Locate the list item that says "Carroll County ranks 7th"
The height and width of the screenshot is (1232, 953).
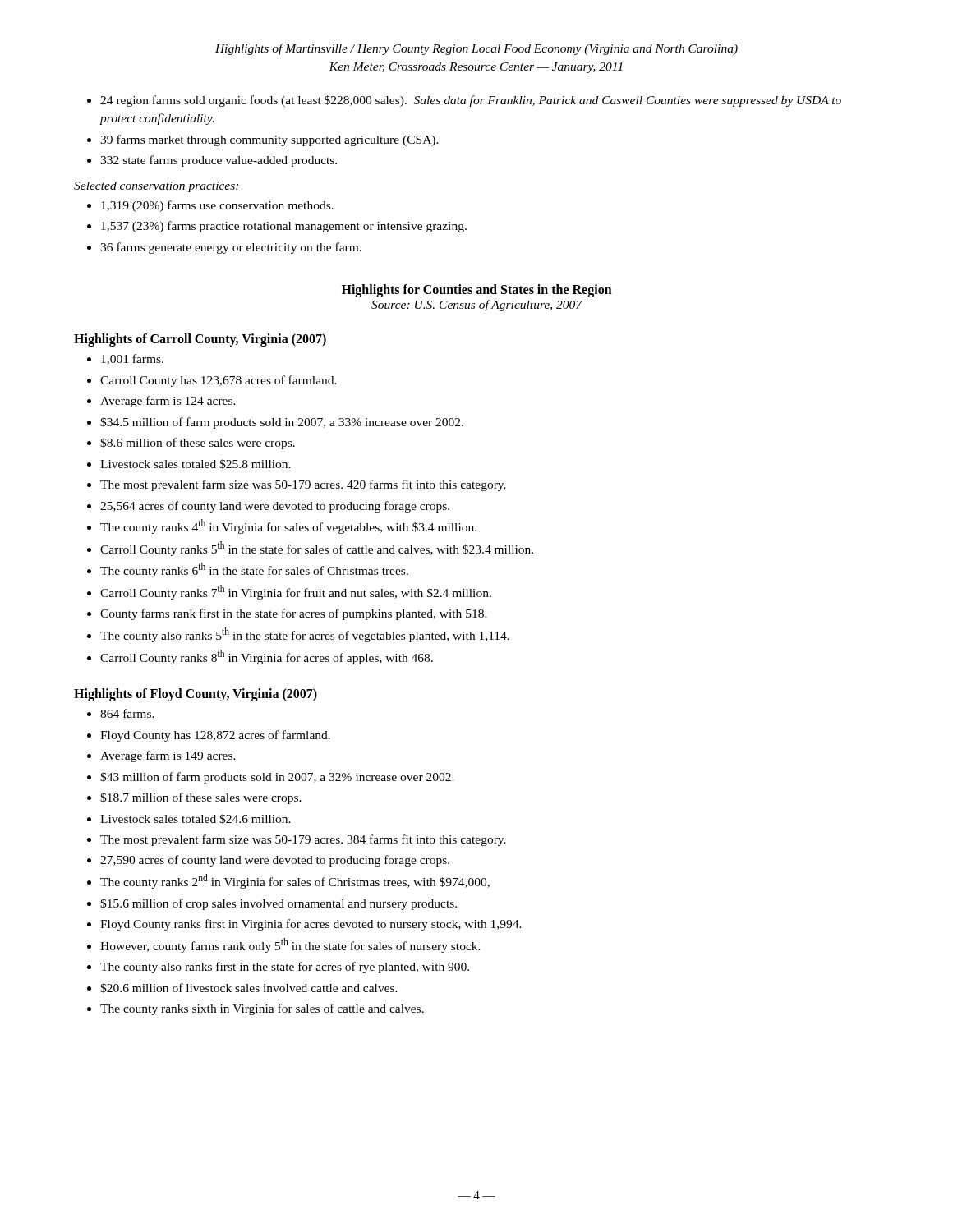pos(296,592)
